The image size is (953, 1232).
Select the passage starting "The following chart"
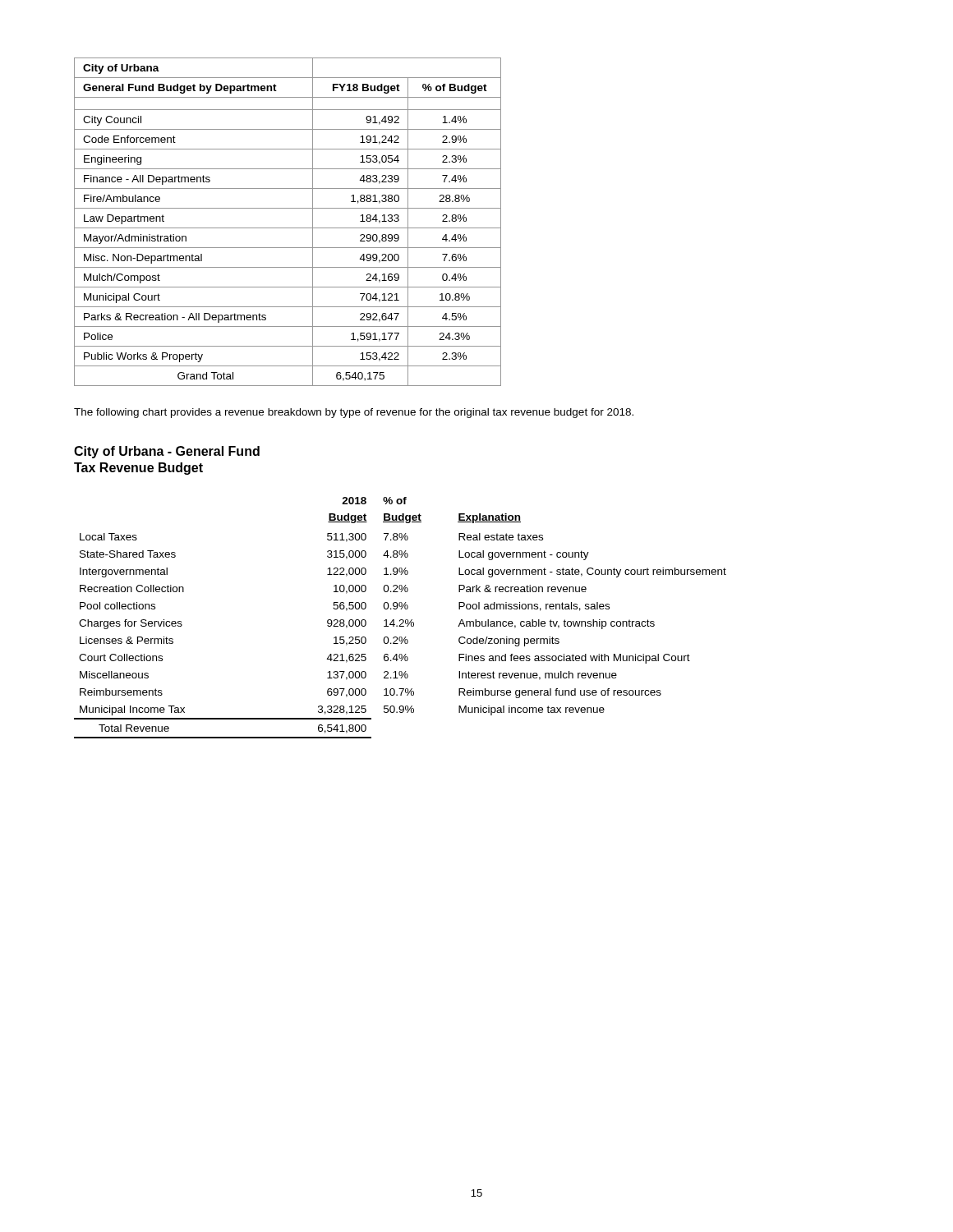(x=354, y=412)
